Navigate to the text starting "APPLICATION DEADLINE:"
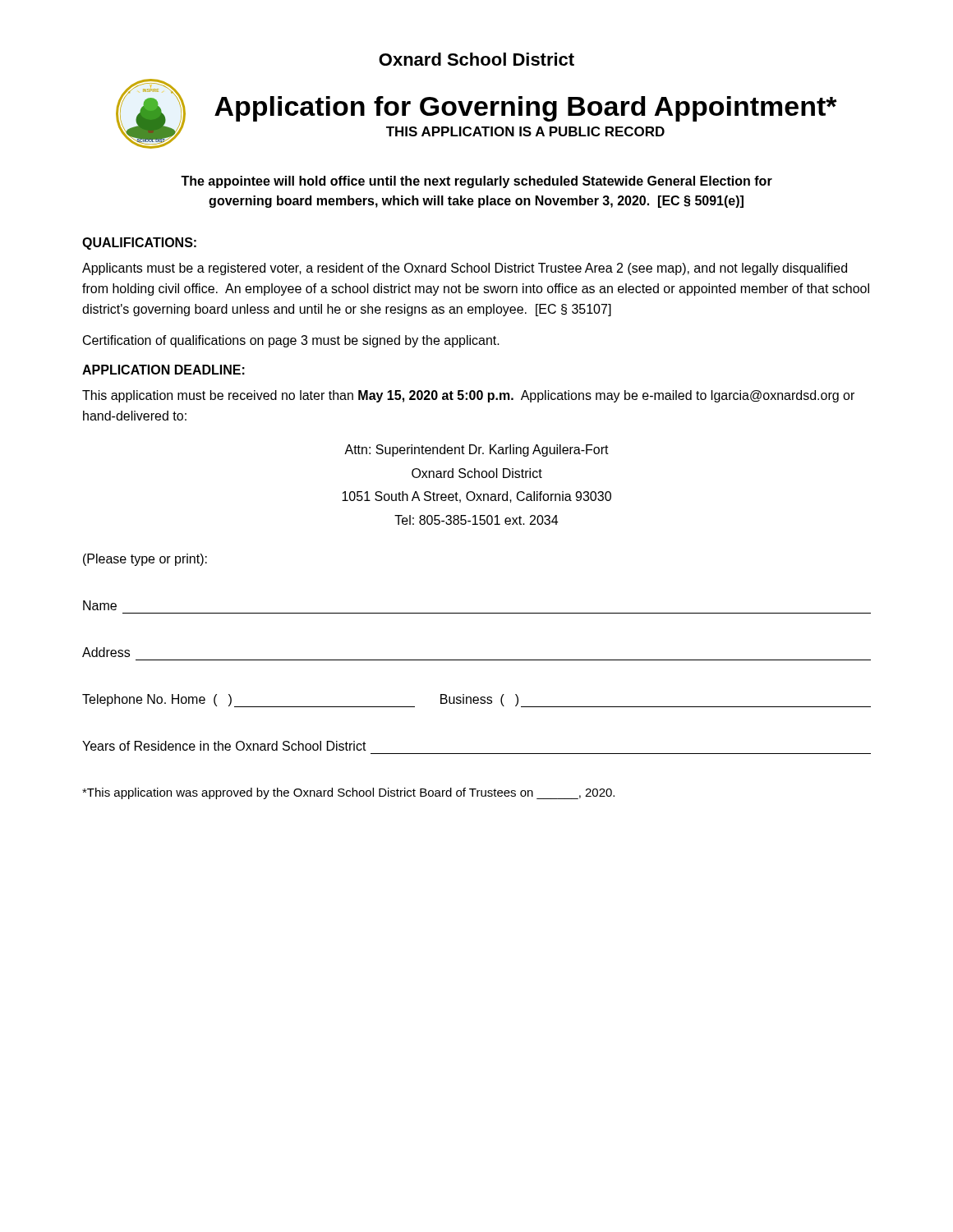Screen dimensions: 1232x953 tap(164, 370)
